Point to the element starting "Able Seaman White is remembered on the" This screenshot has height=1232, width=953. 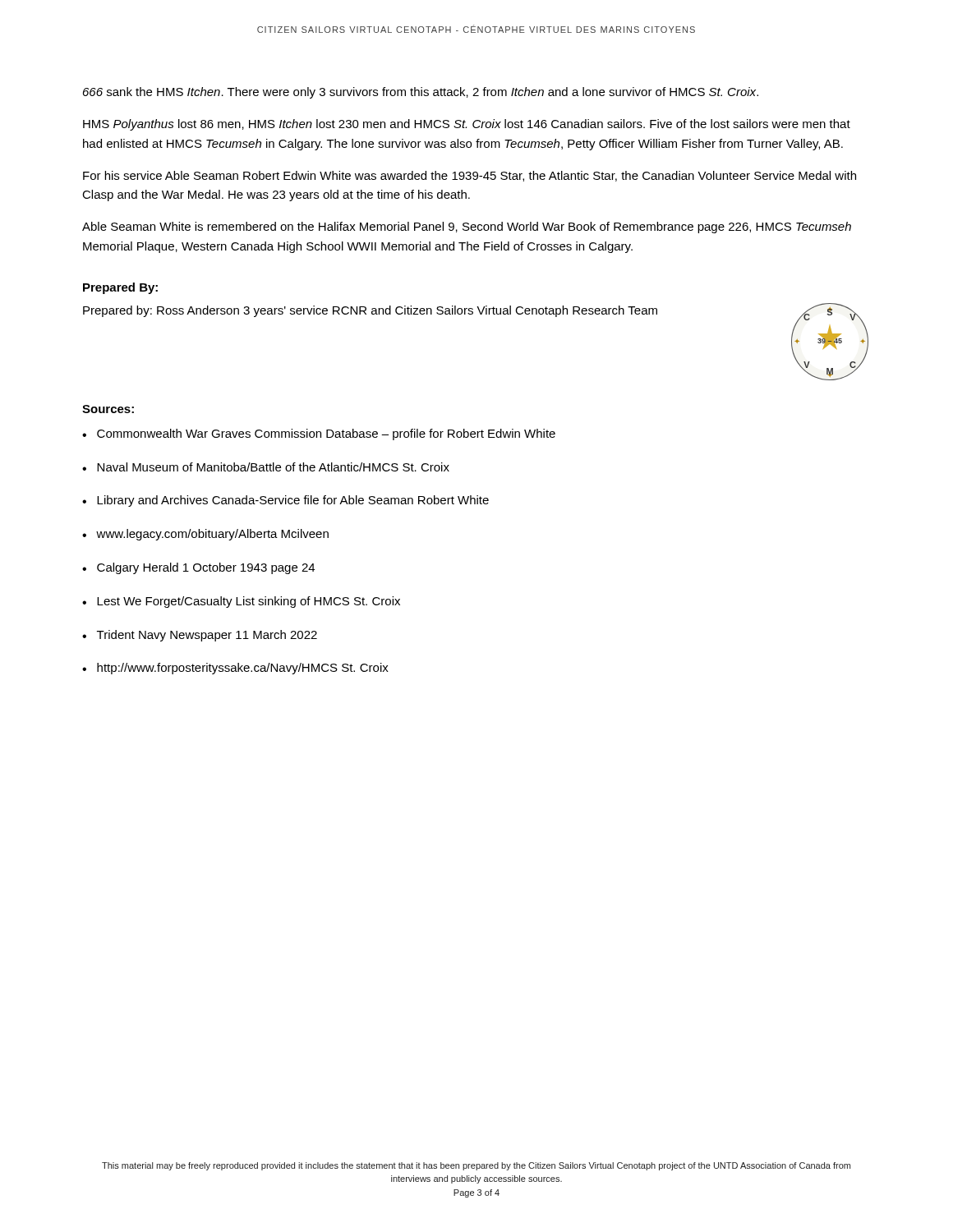point(467,236)
